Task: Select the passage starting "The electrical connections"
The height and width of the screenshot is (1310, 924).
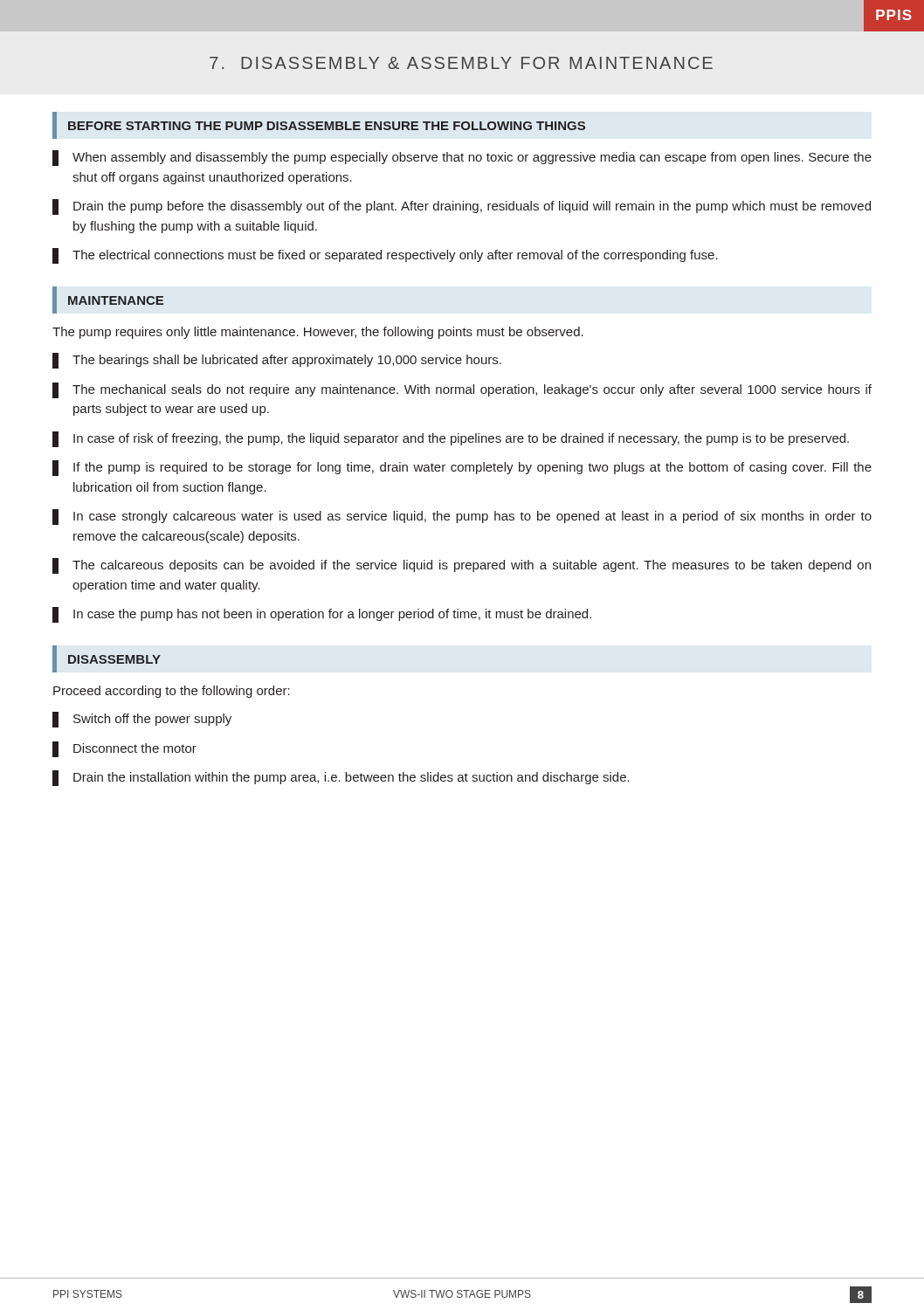Action: coord(462,255)
